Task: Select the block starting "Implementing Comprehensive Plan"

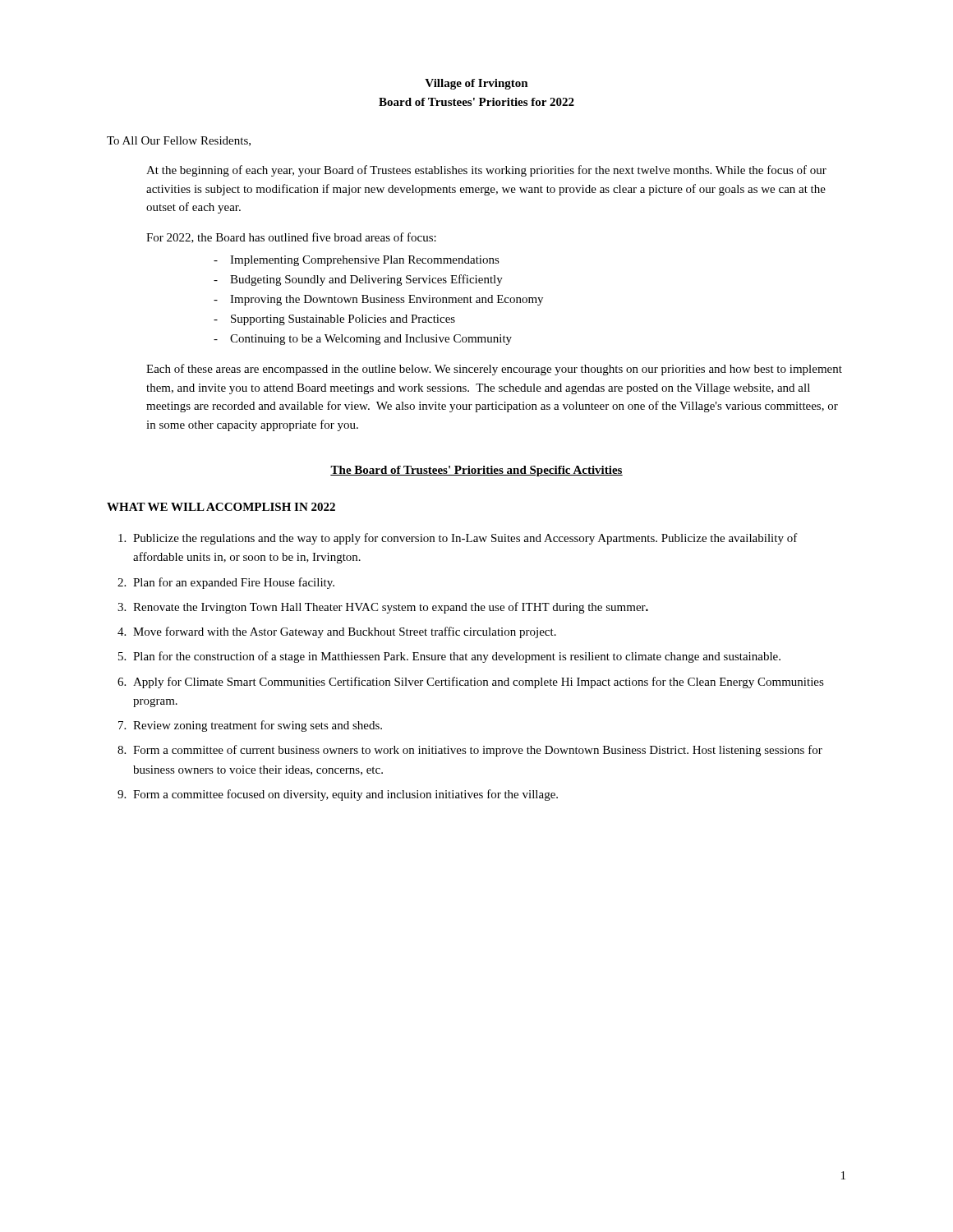Action: [x=365, y=260]
